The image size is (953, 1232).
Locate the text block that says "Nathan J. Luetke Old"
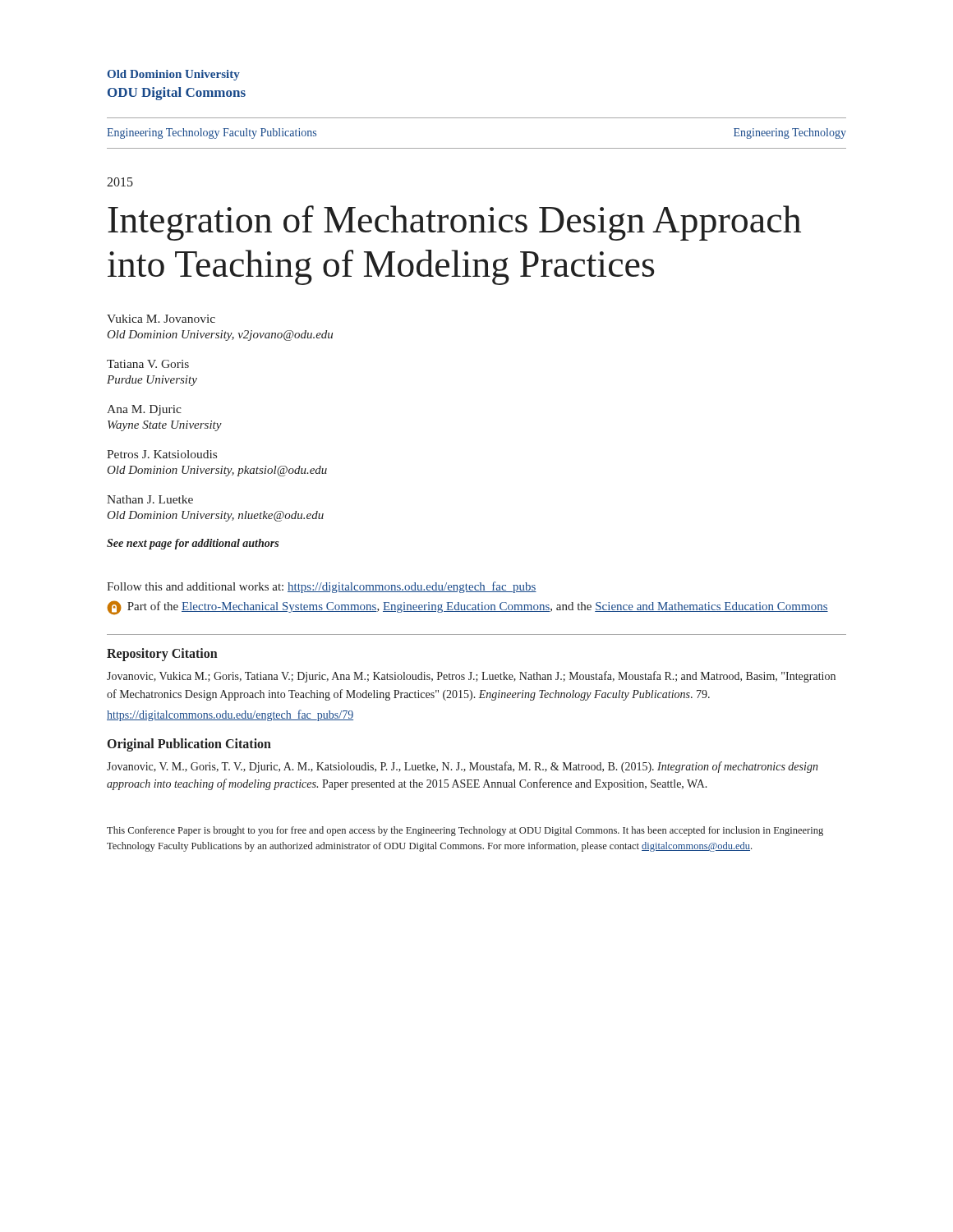[x=150, y=499]
